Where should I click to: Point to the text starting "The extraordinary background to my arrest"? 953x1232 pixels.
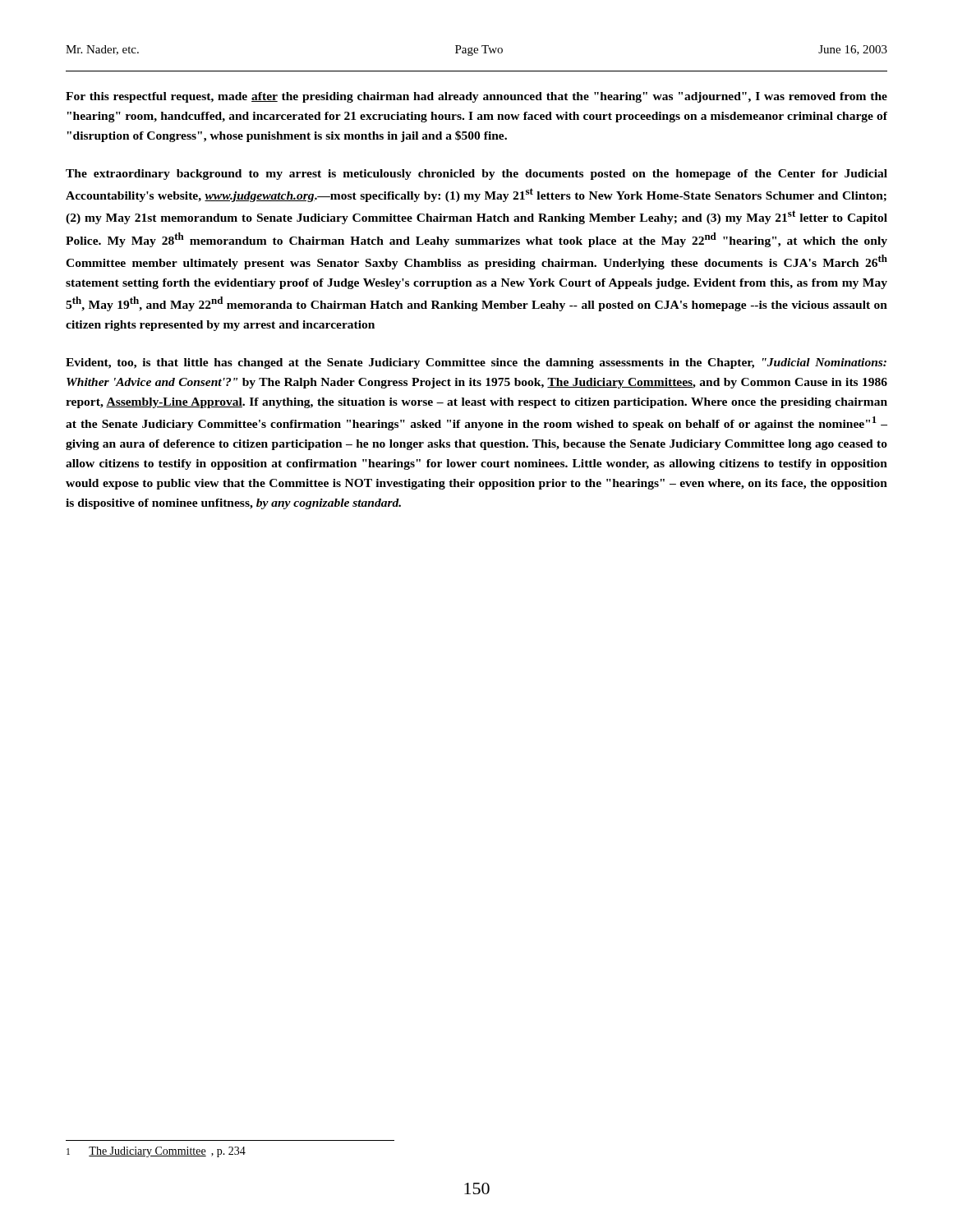[x=476, y=248]
